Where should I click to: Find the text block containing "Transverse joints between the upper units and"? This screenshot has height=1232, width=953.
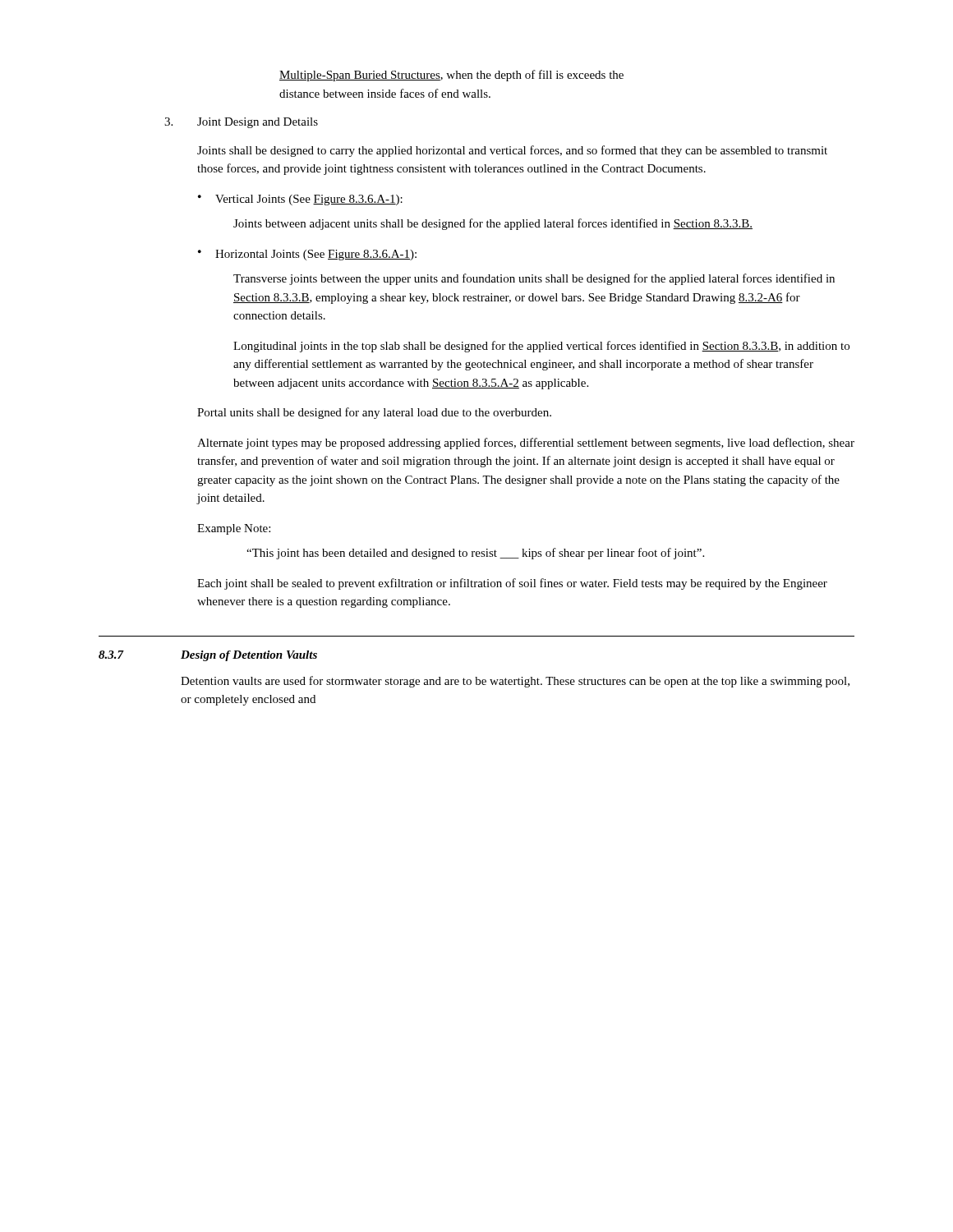pyautogui.click(x=534, y=297)
